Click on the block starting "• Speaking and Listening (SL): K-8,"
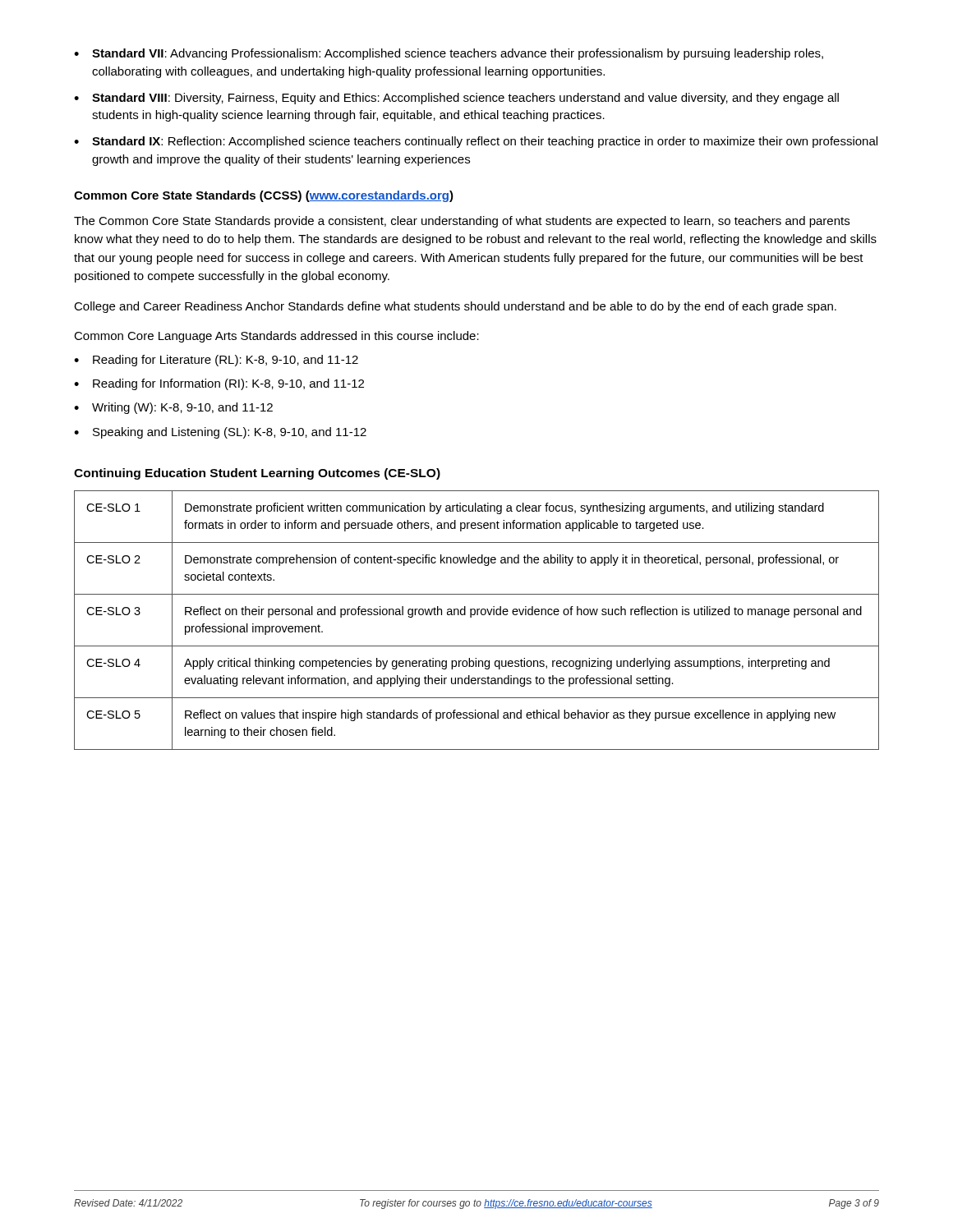The height and width of the screenshot is (1232, 953). coord(220,433)
